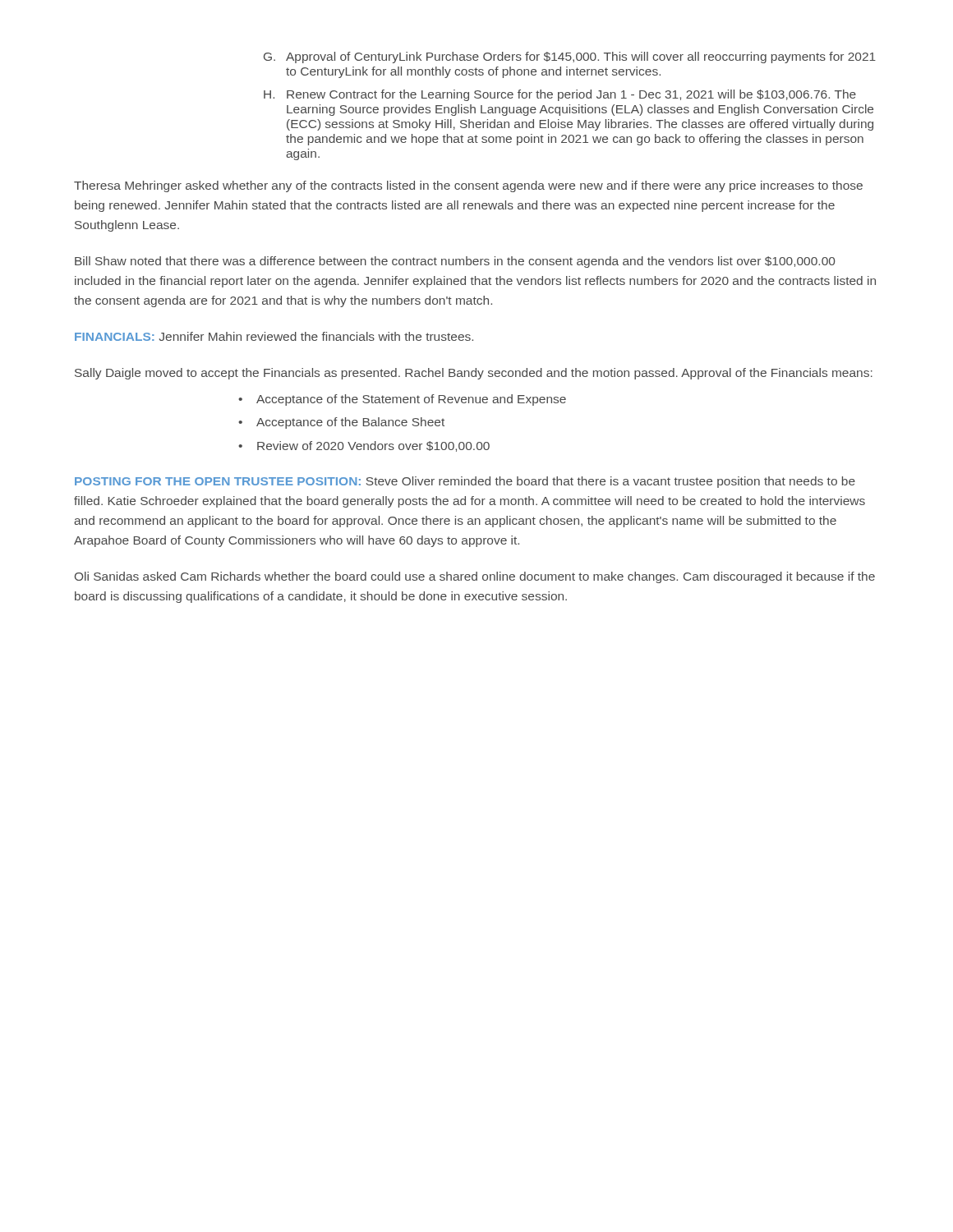The height and width of the screenshot is (1232, 953).
Task: Select the block starting "Bill Shaw noted that there was a"
Action: [x=475, y=281]
